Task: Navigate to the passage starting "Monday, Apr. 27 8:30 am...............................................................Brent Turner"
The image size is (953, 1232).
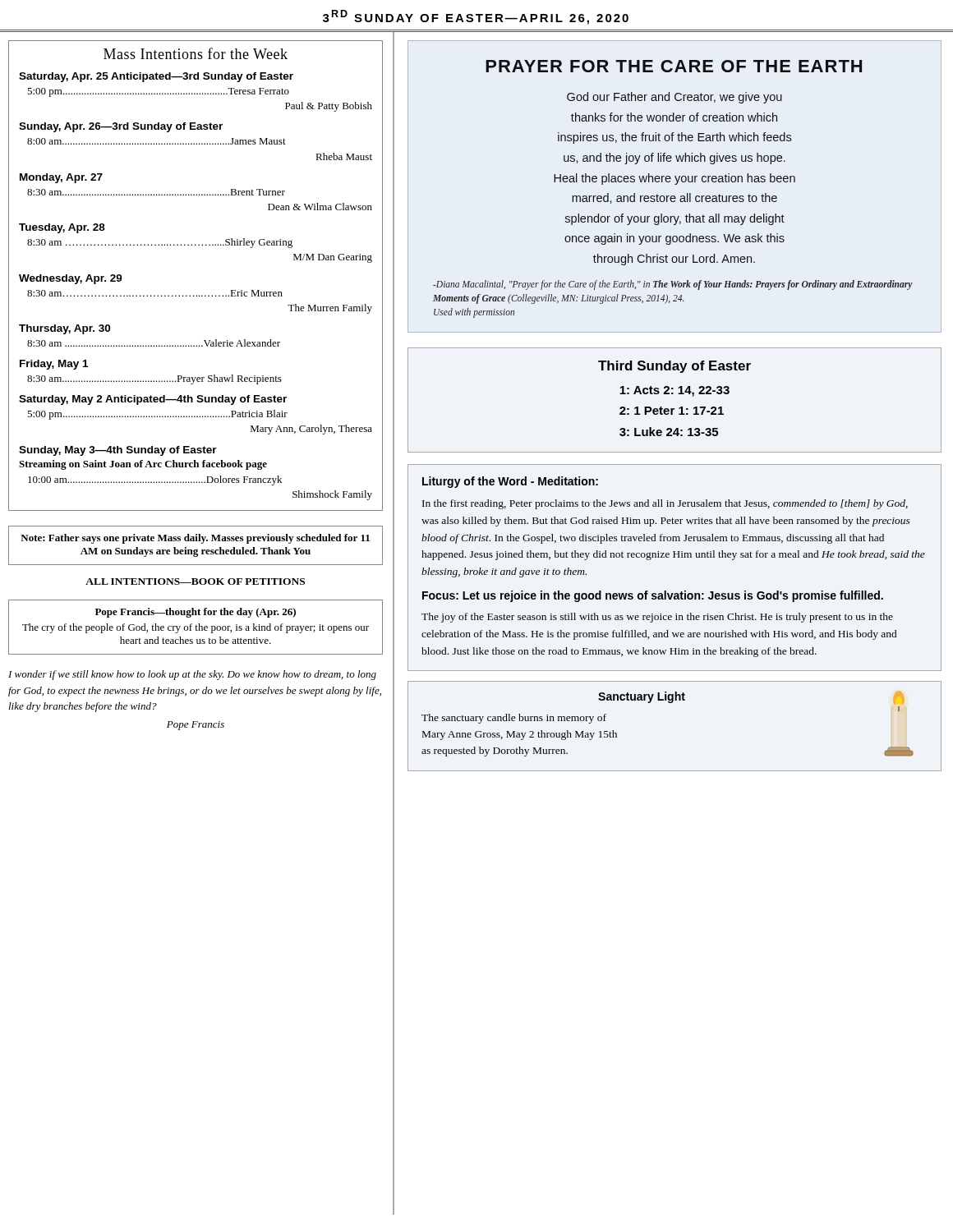Action: point(196,193)
